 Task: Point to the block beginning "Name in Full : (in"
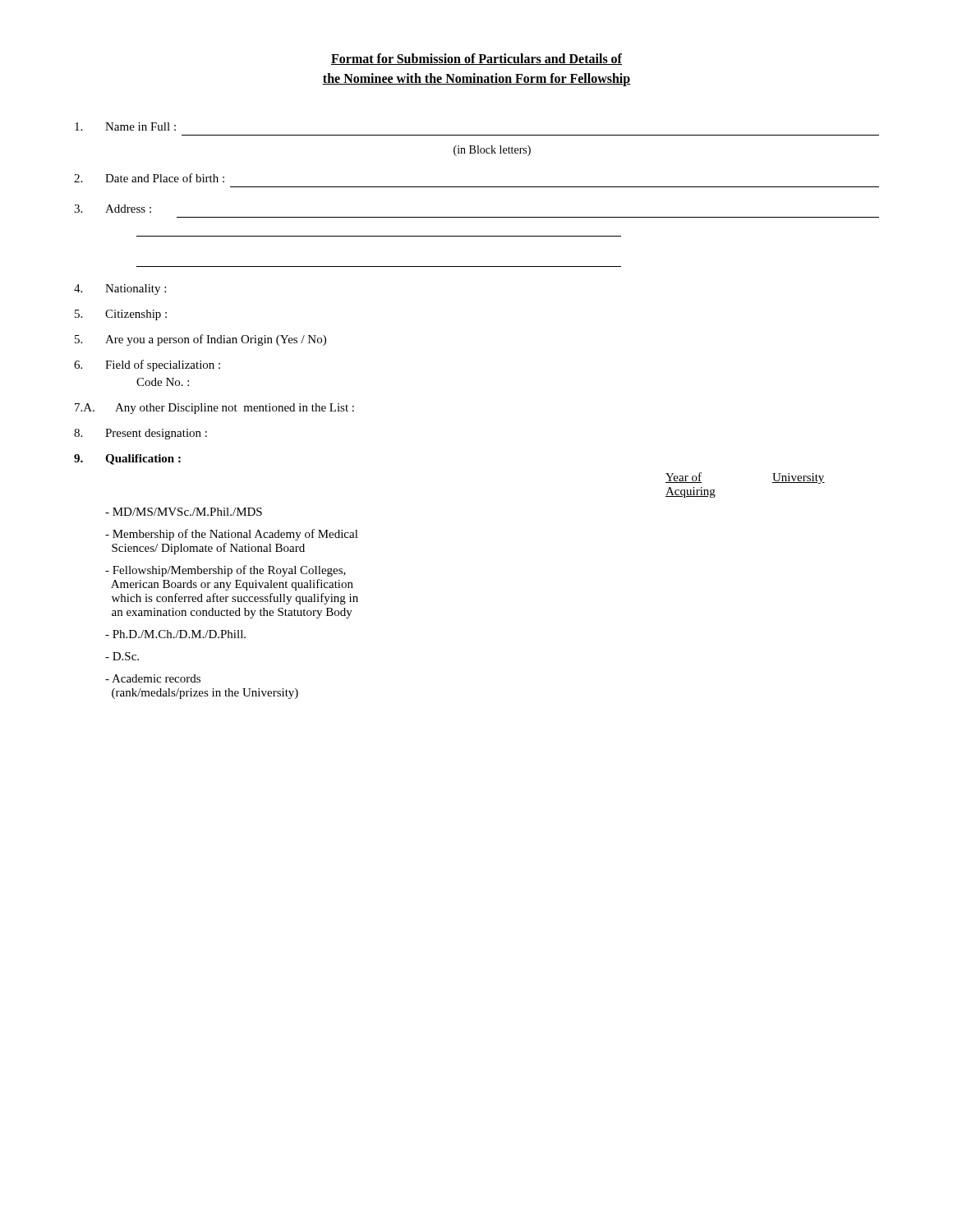(x=476, y=138)
